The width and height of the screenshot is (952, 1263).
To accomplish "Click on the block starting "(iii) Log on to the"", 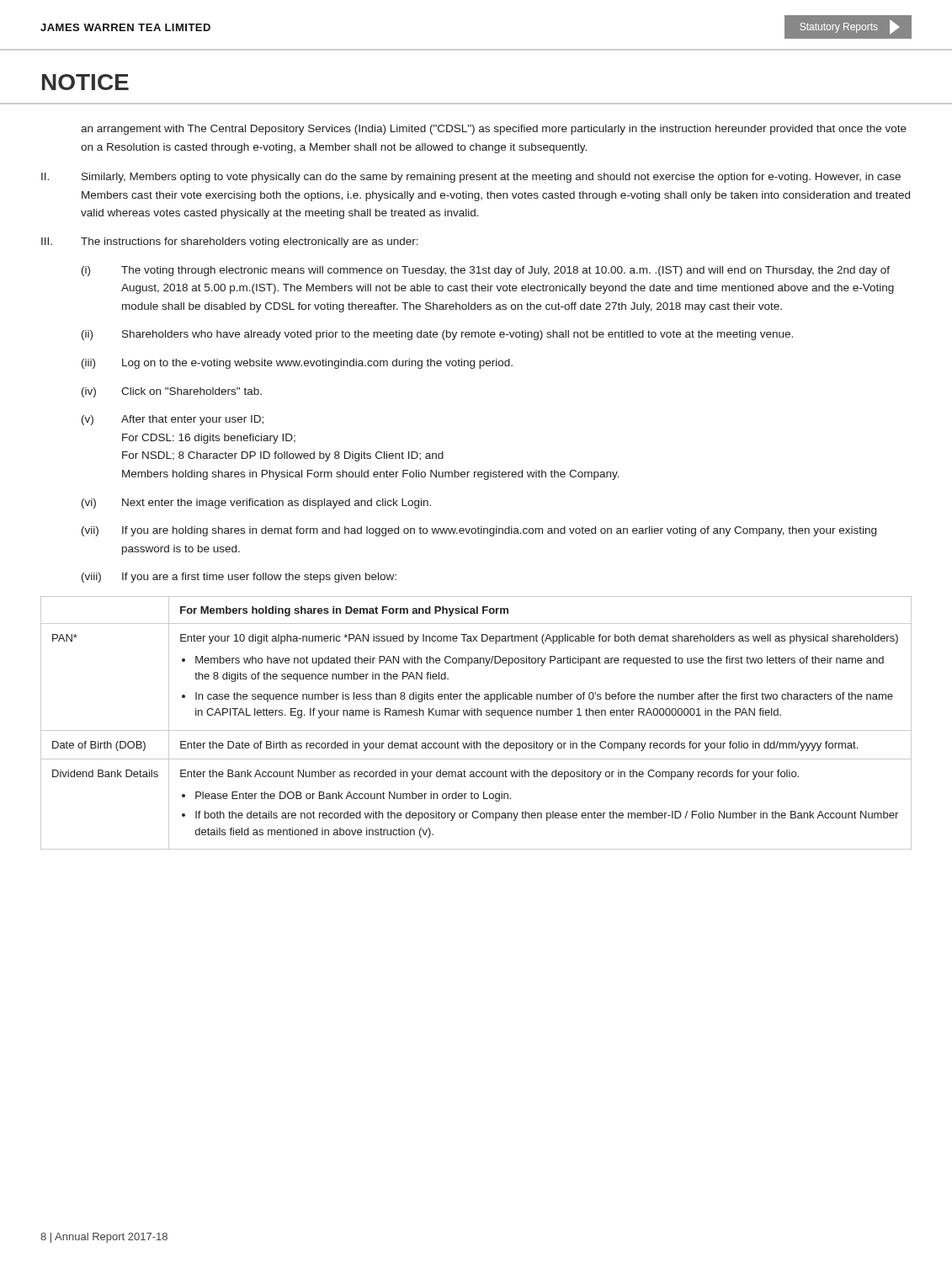I will pyautogui.click(x=496, y=363).
